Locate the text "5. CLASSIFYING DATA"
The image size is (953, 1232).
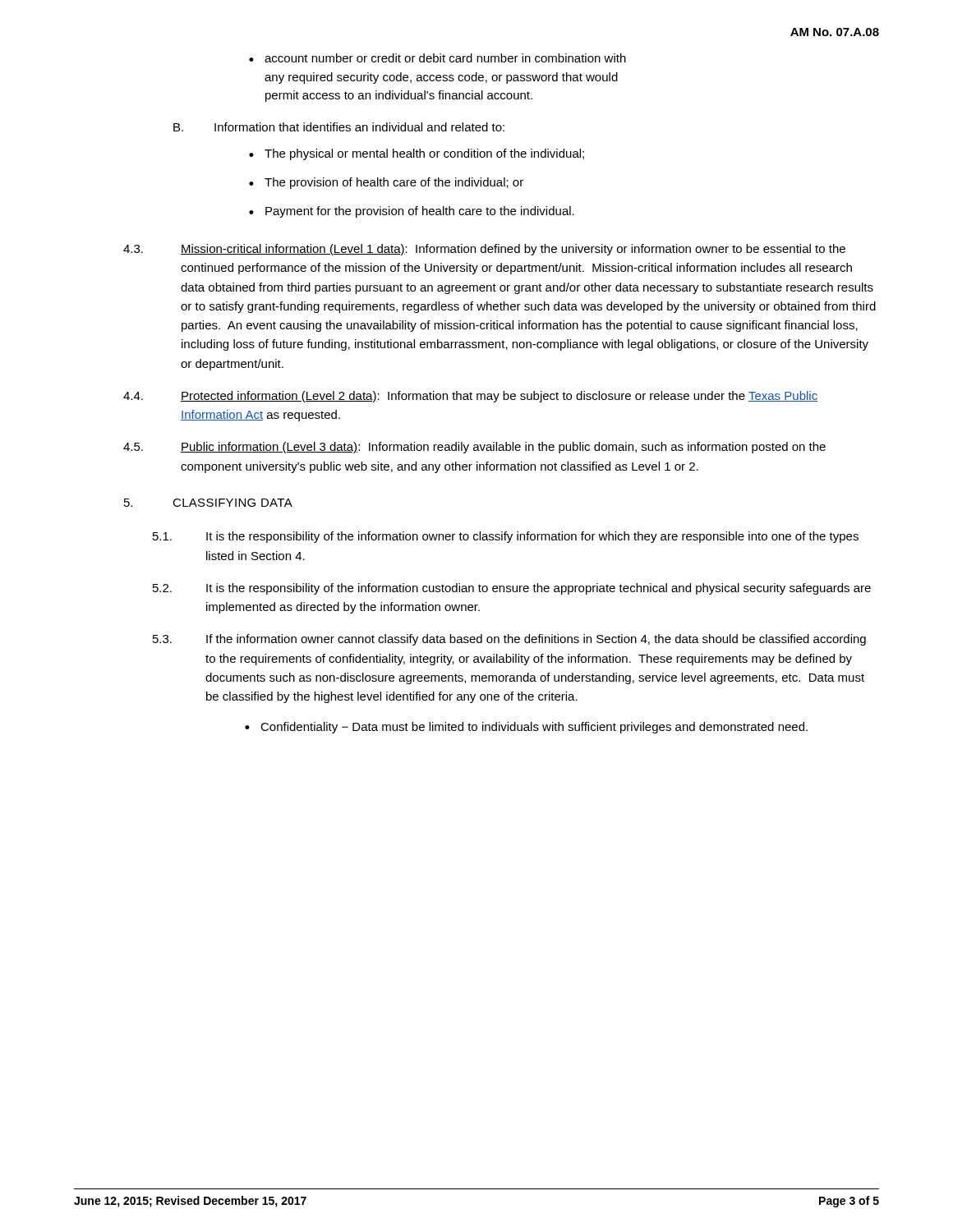click(x=208, y=503)
